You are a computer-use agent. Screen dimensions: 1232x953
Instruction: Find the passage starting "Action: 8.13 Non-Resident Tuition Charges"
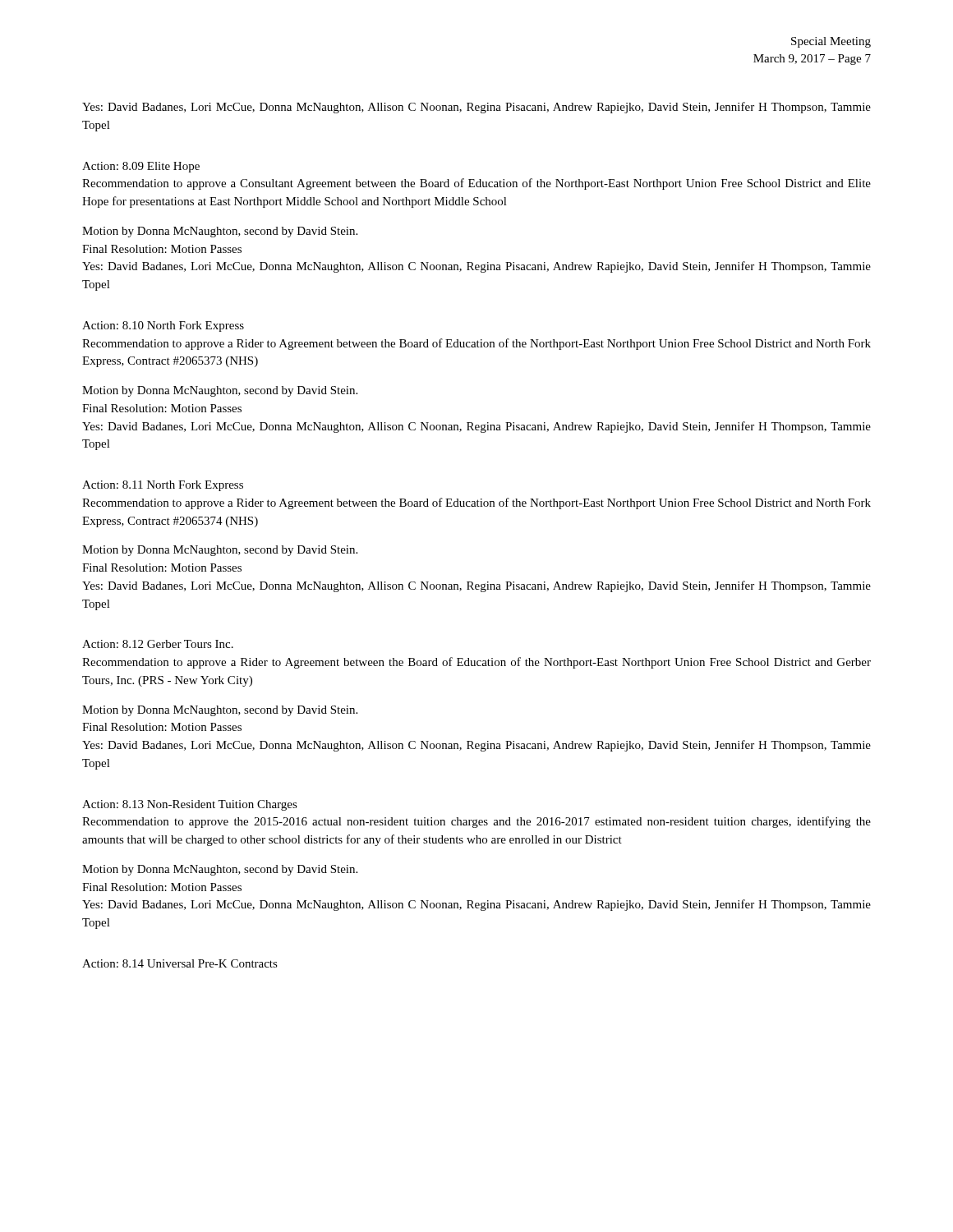coord(190,805)
